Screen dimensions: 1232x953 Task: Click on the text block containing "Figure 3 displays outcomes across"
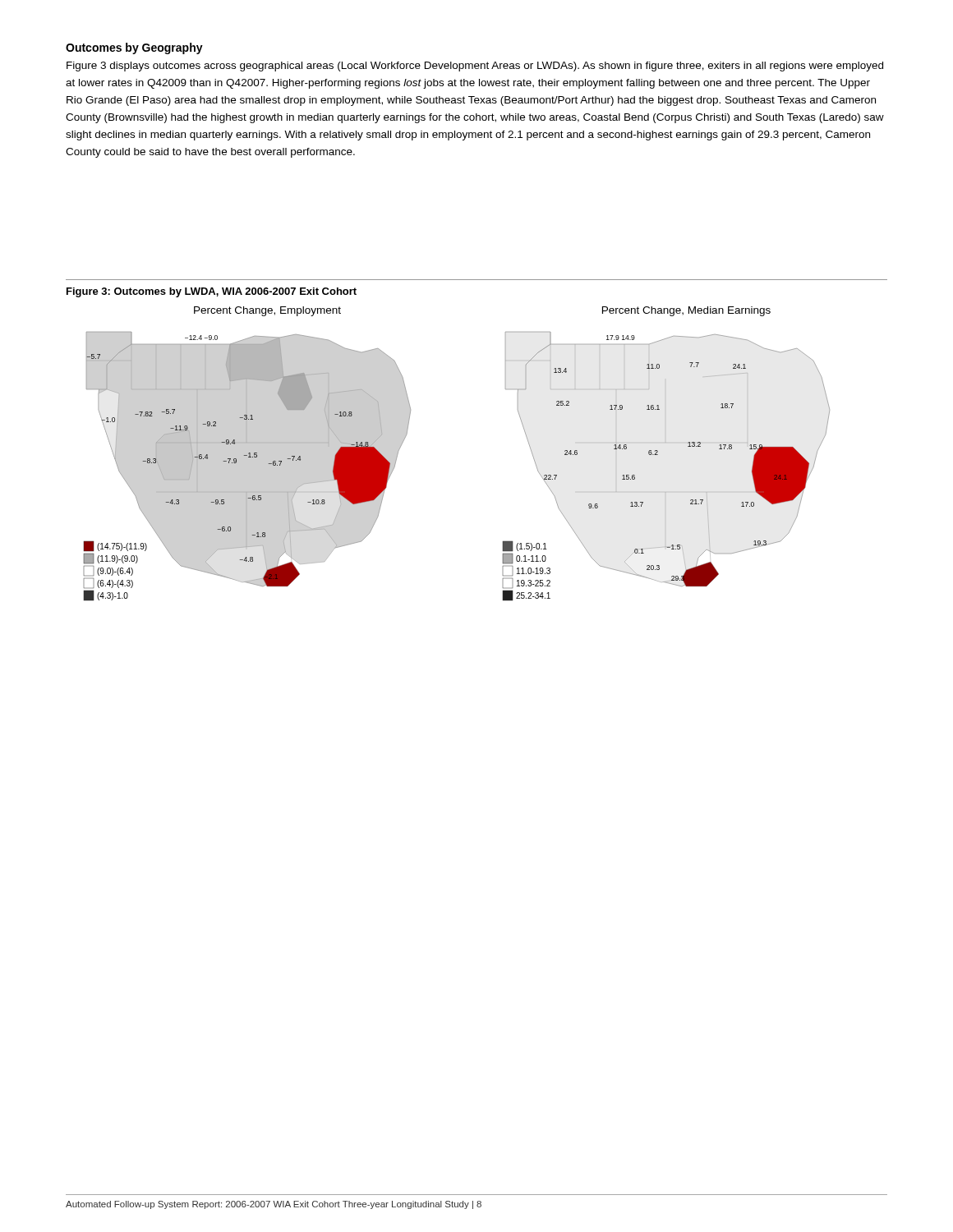pos(475,108)
